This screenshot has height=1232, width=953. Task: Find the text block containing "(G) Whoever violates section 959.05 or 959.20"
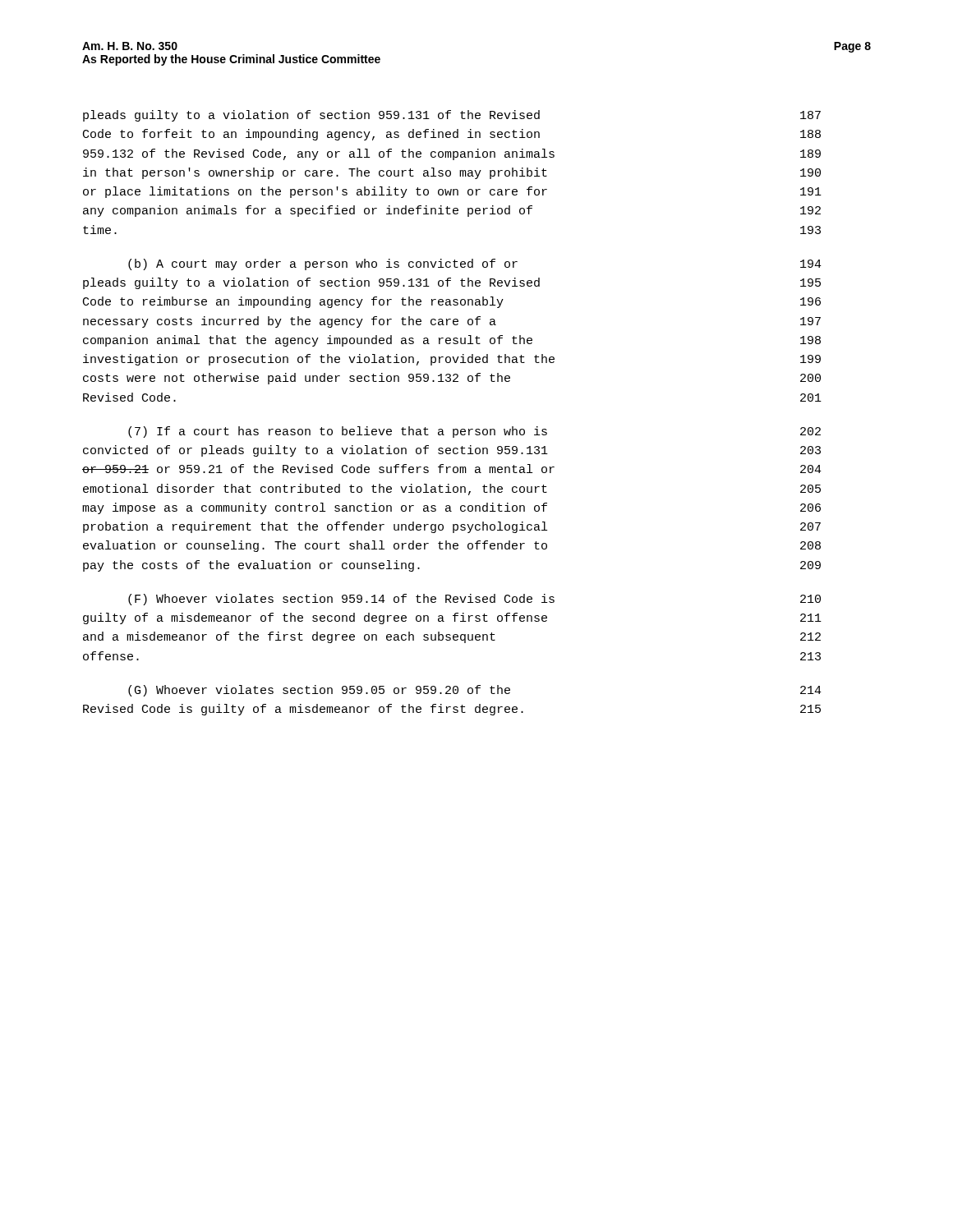pos(452,701)
